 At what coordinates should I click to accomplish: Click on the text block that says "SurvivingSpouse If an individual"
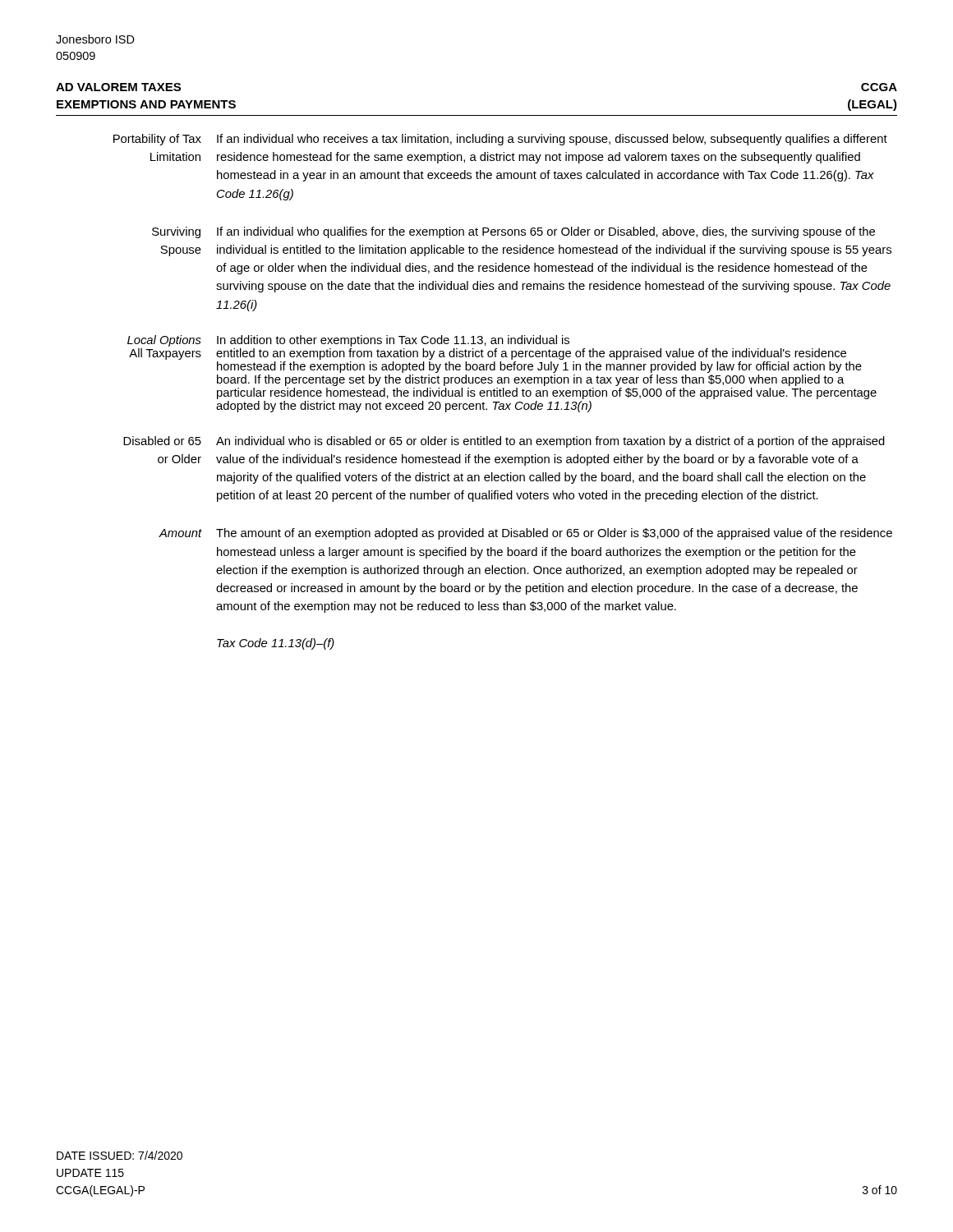[476, 268]
